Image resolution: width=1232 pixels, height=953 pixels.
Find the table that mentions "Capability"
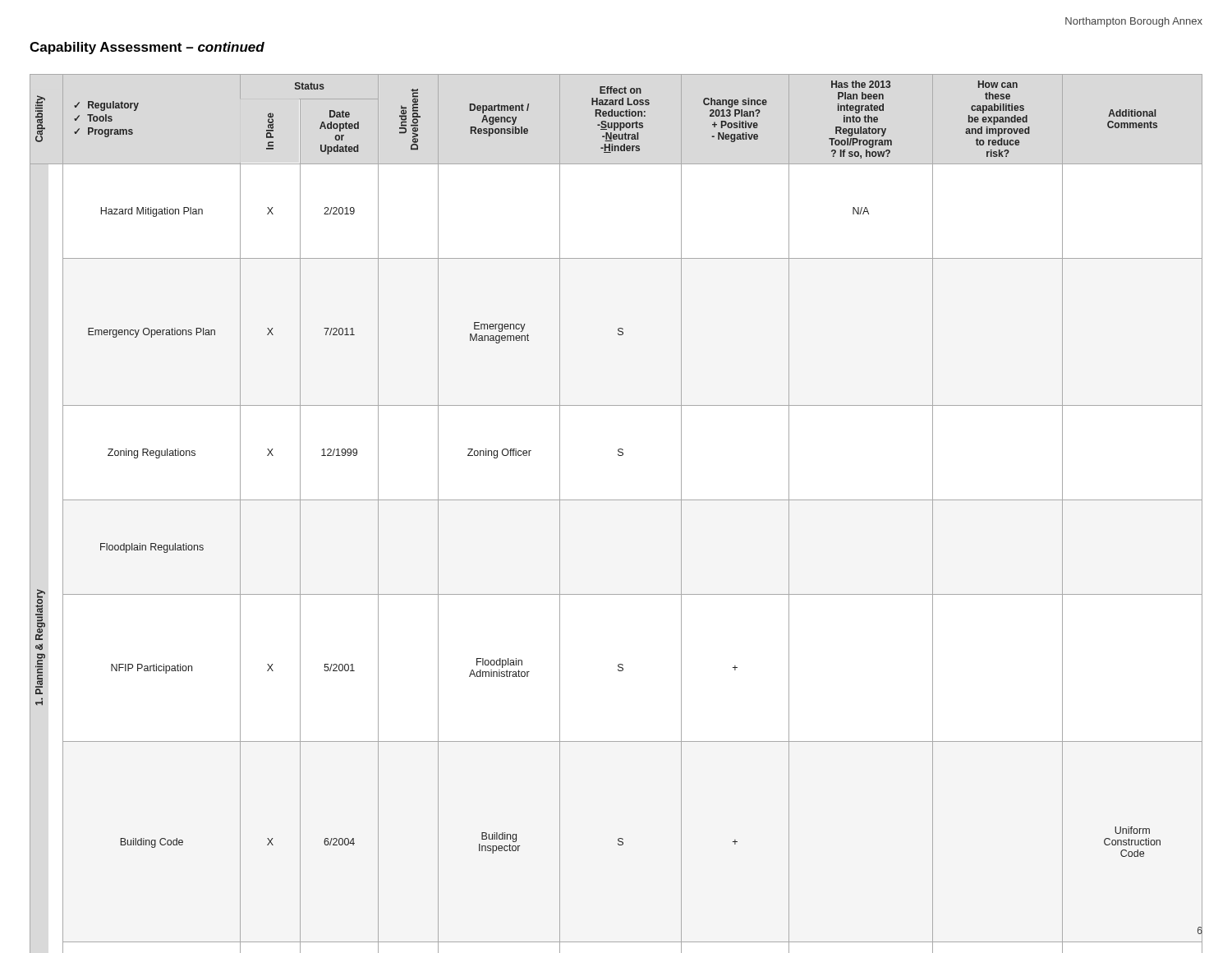[616, 513]
